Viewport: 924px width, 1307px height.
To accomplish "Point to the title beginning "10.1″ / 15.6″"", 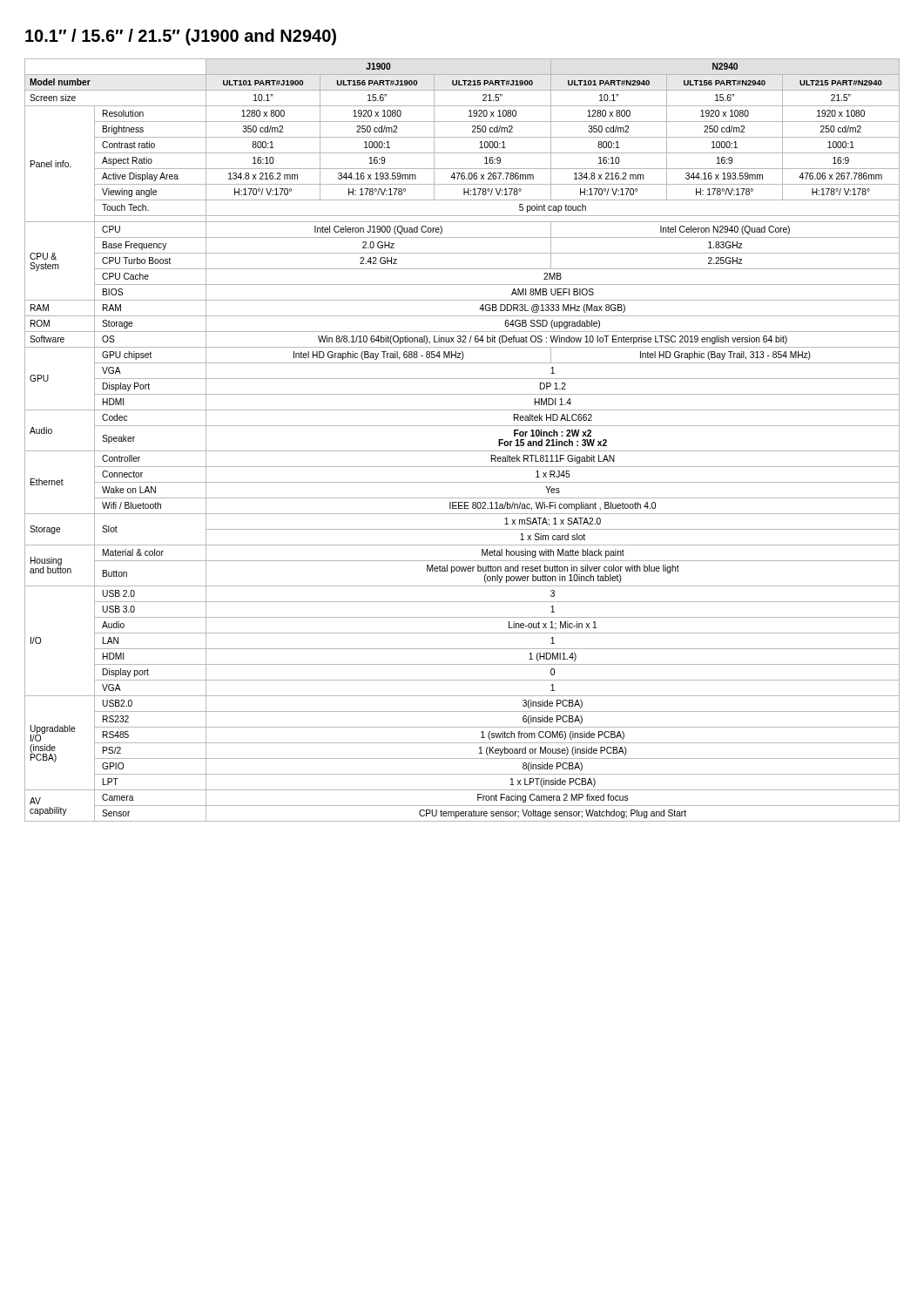I will (181, 36).
